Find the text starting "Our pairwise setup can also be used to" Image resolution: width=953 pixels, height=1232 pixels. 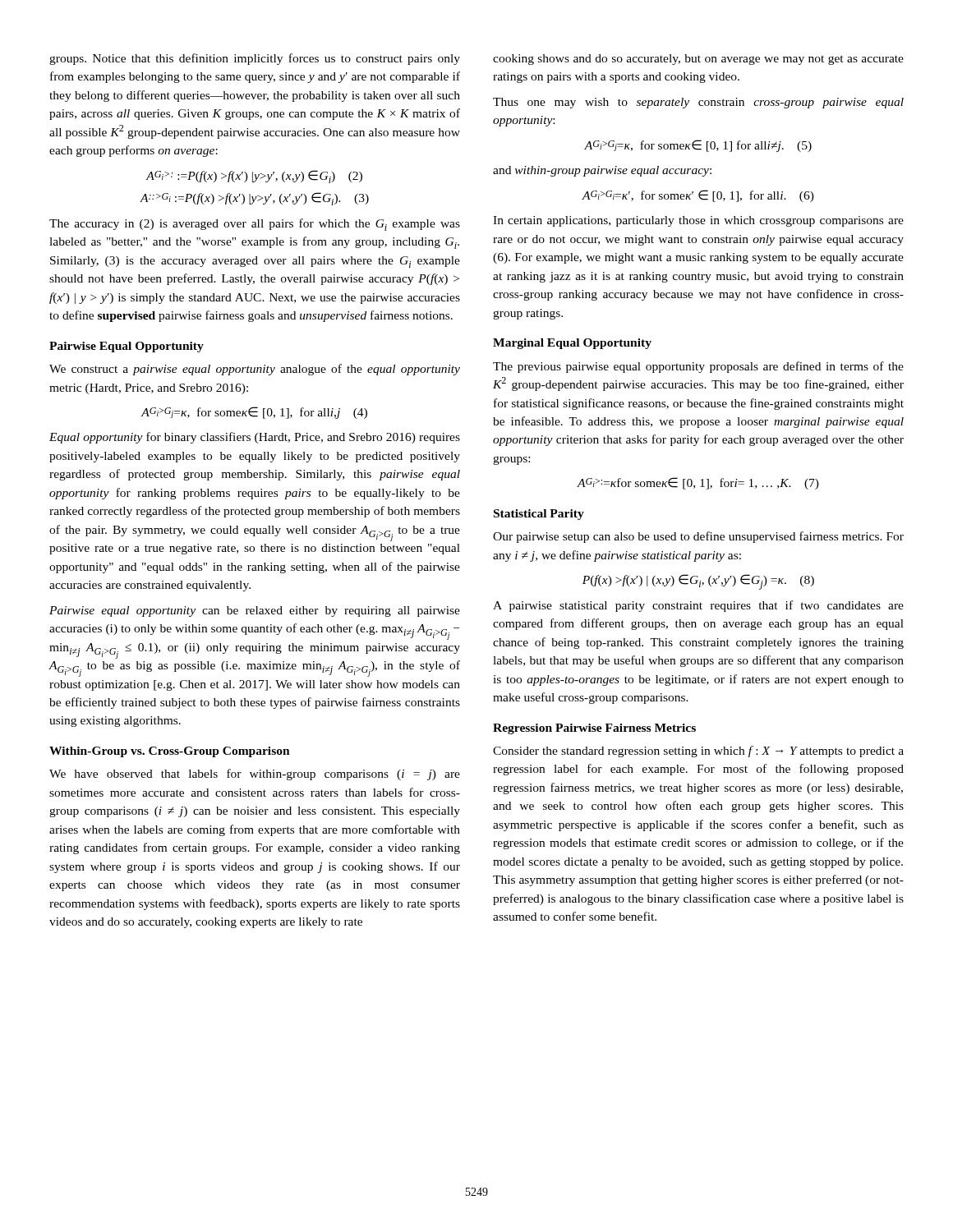(x=698, y=546)
